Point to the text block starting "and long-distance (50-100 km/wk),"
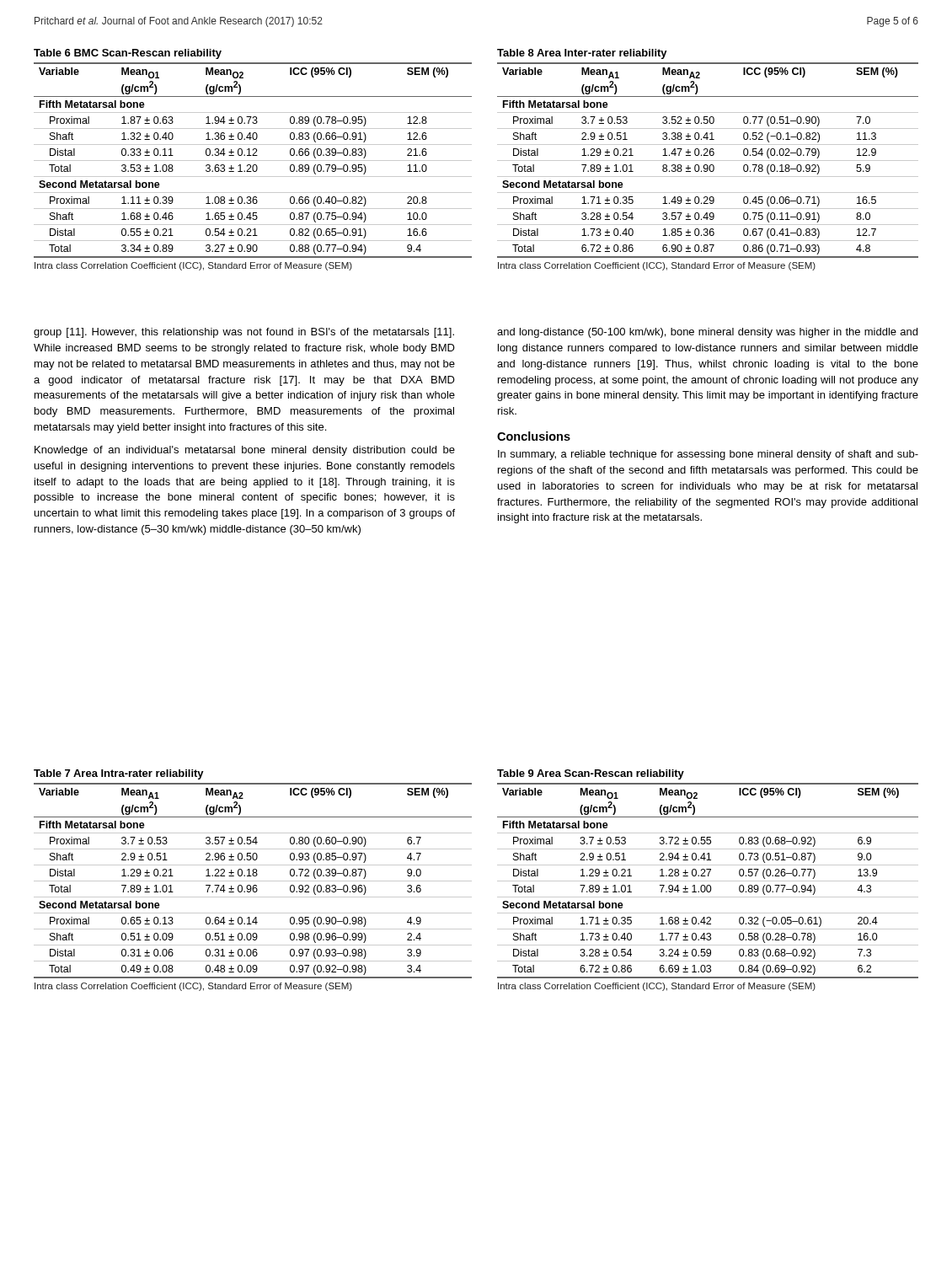Image resolution: width=952 pixels, height=1264 pixels. pyautogui.click(x=708, y=372)
